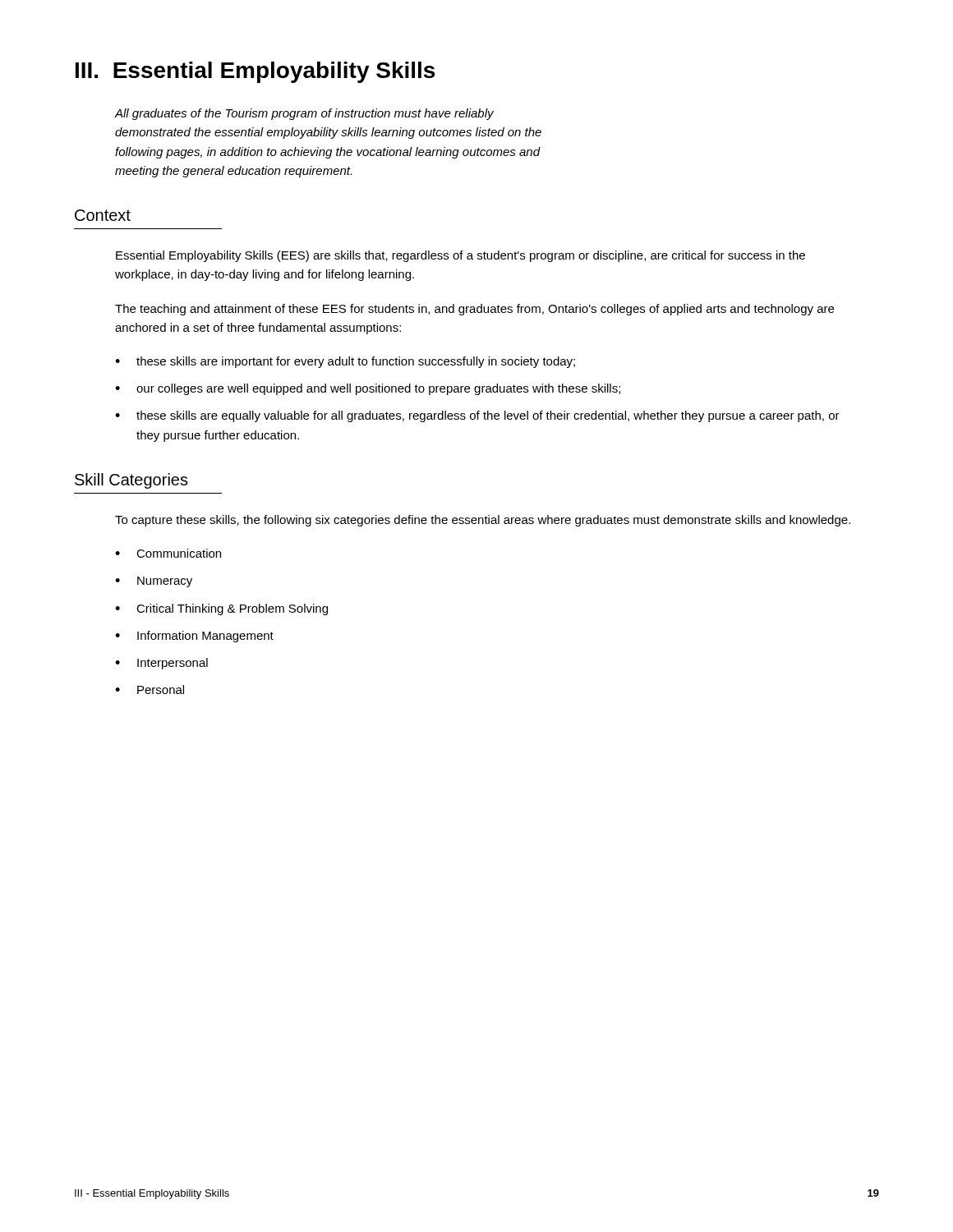This screenshot has height=1232, width=953.
Task: Find the list item that says "• these skills are important for"
Action: [x=489, y=362]
